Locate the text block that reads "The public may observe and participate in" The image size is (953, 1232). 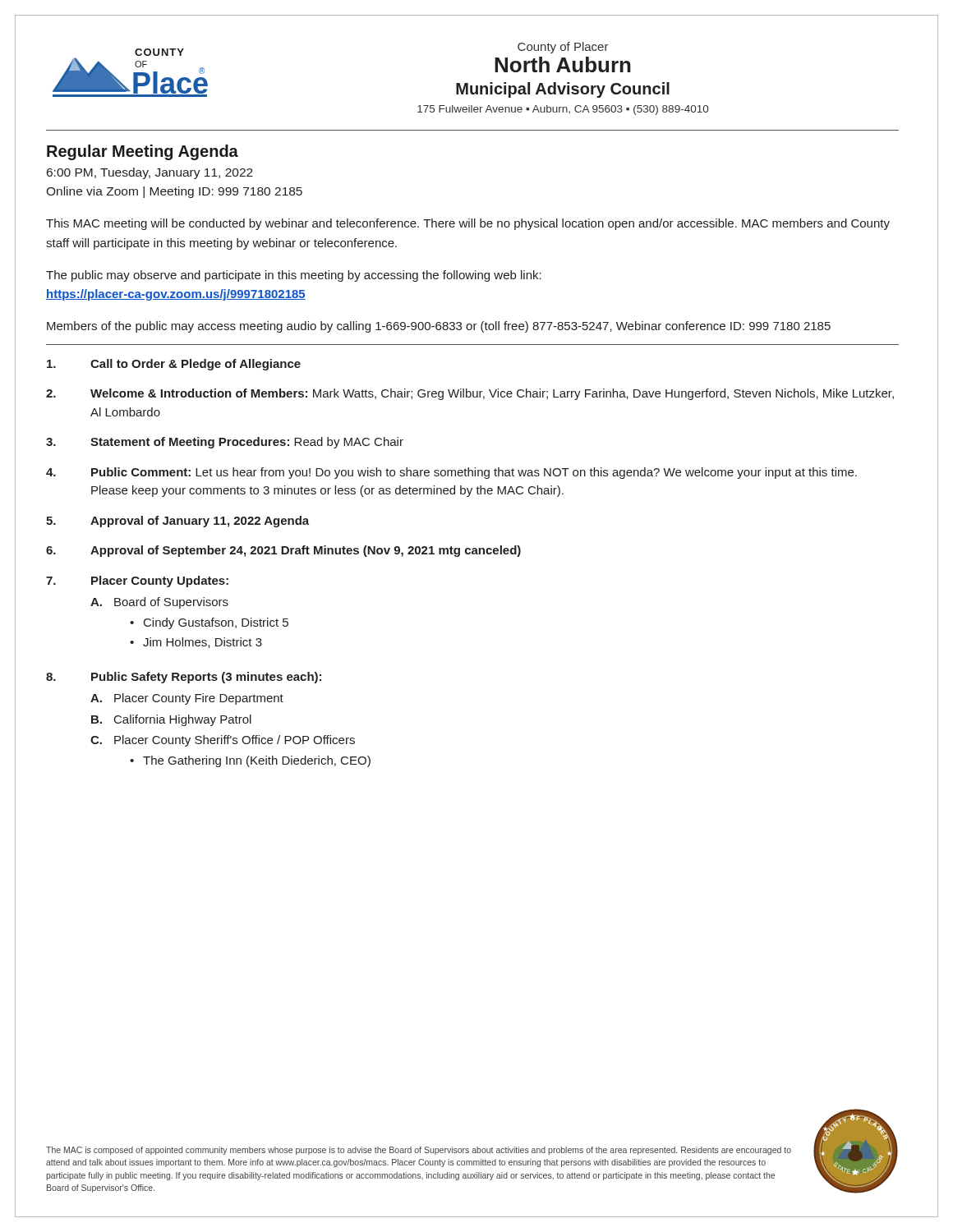(x=472, y=284)
